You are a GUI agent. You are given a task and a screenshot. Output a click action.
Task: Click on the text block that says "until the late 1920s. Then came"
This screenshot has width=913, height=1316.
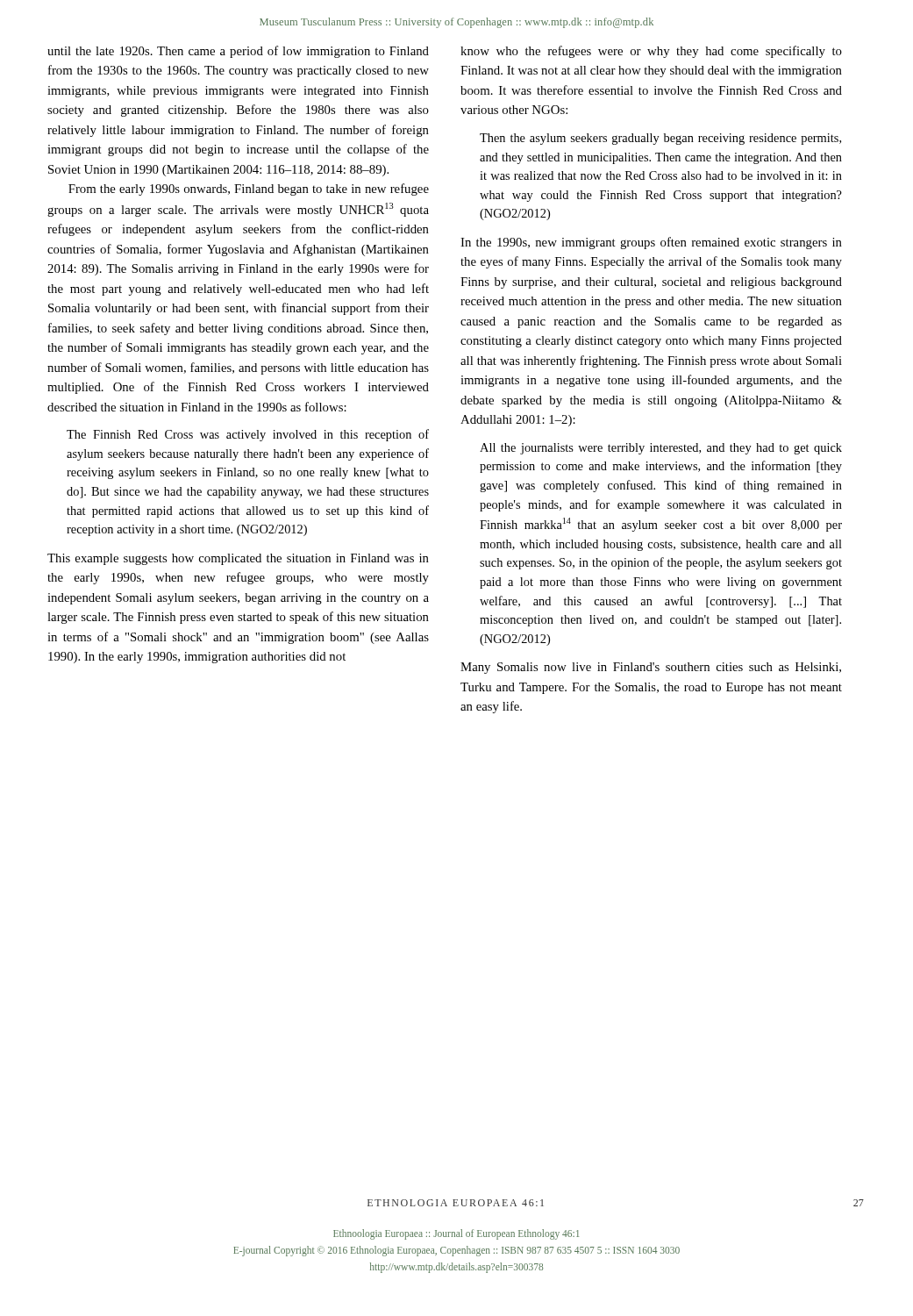coord(238,229)
